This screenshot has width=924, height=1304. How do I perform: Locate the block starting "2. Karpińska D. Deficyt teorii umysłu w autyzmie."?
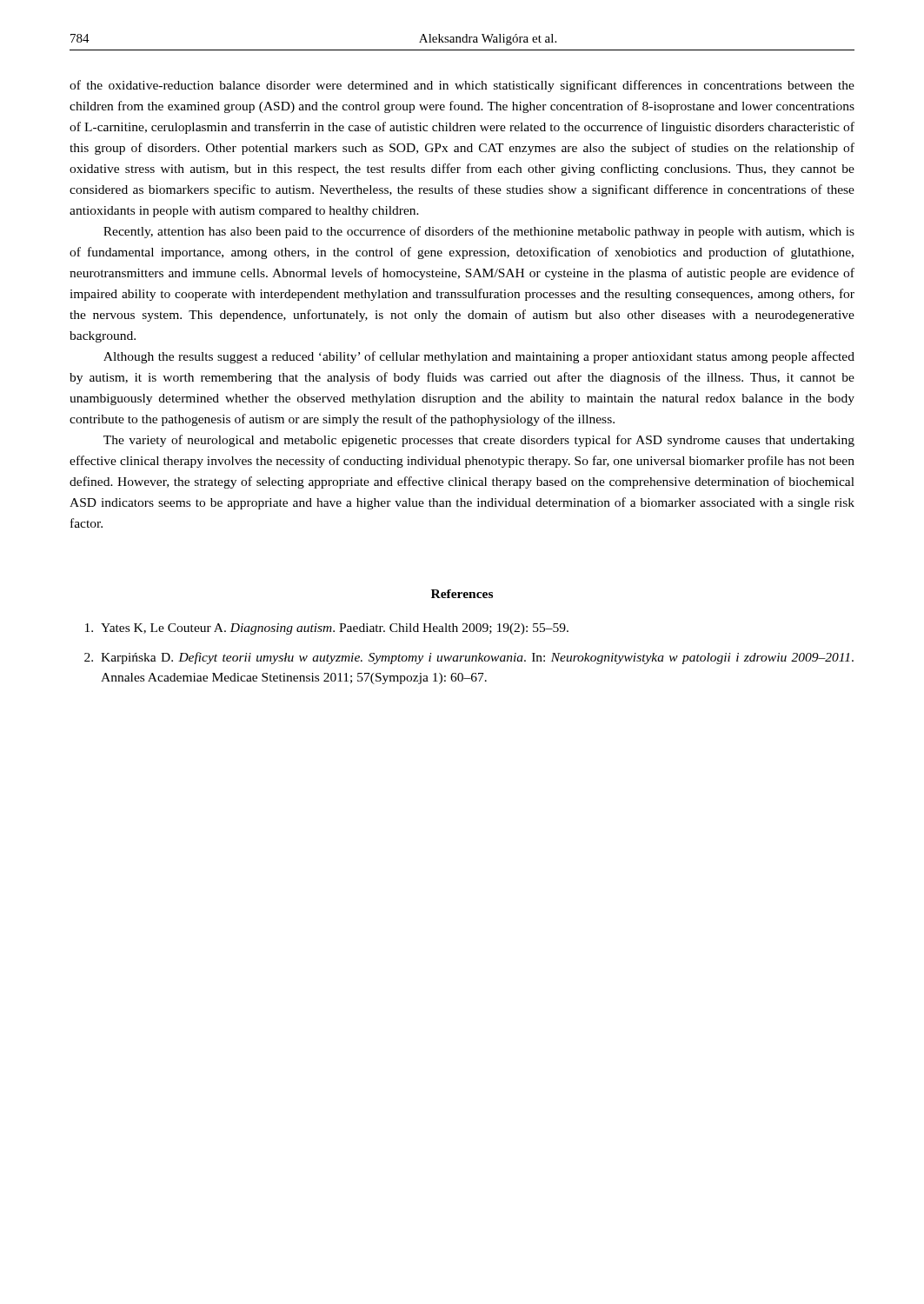coord(462,667)
